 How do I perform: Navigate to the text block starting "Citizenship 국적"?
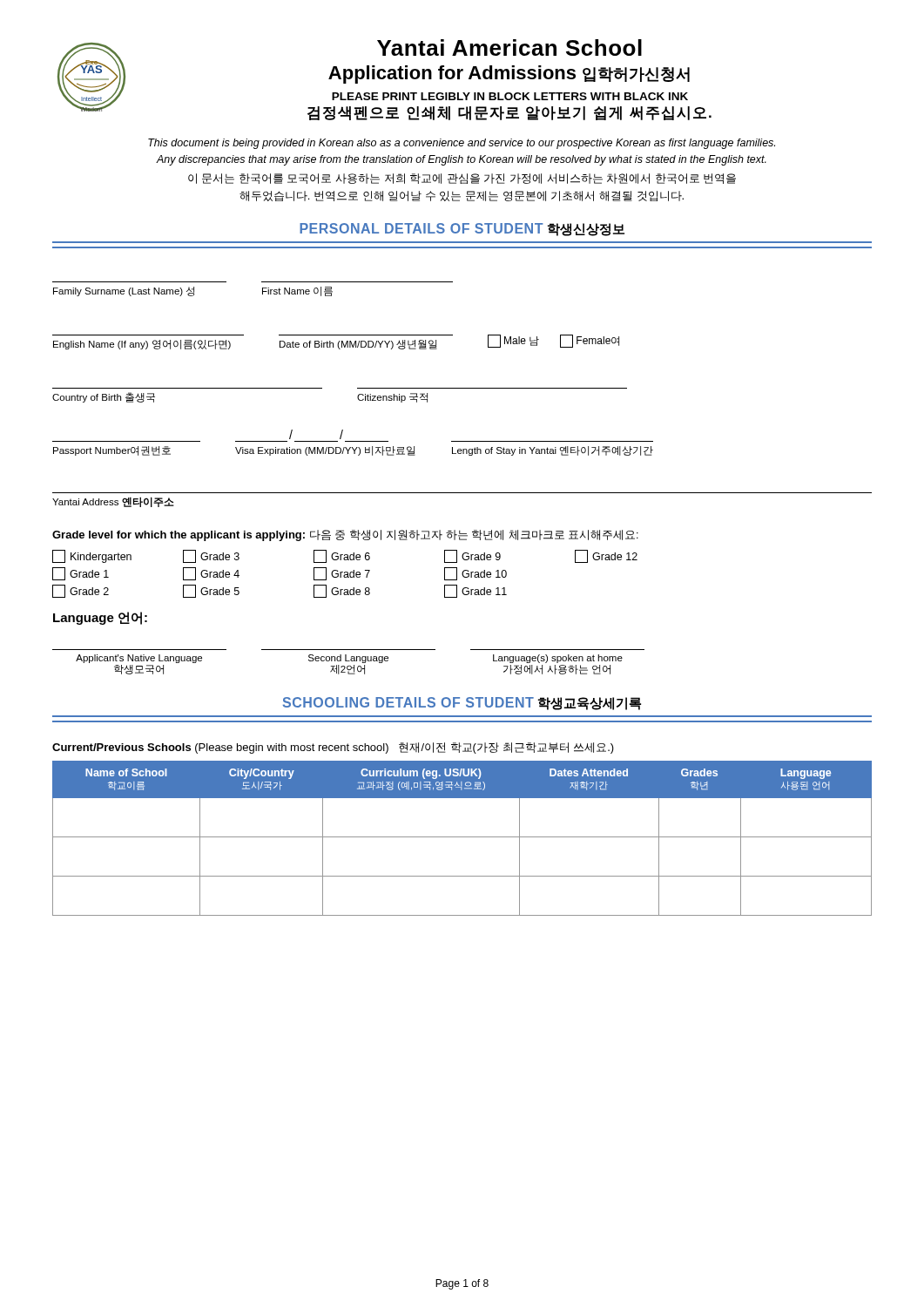(492, 387)
